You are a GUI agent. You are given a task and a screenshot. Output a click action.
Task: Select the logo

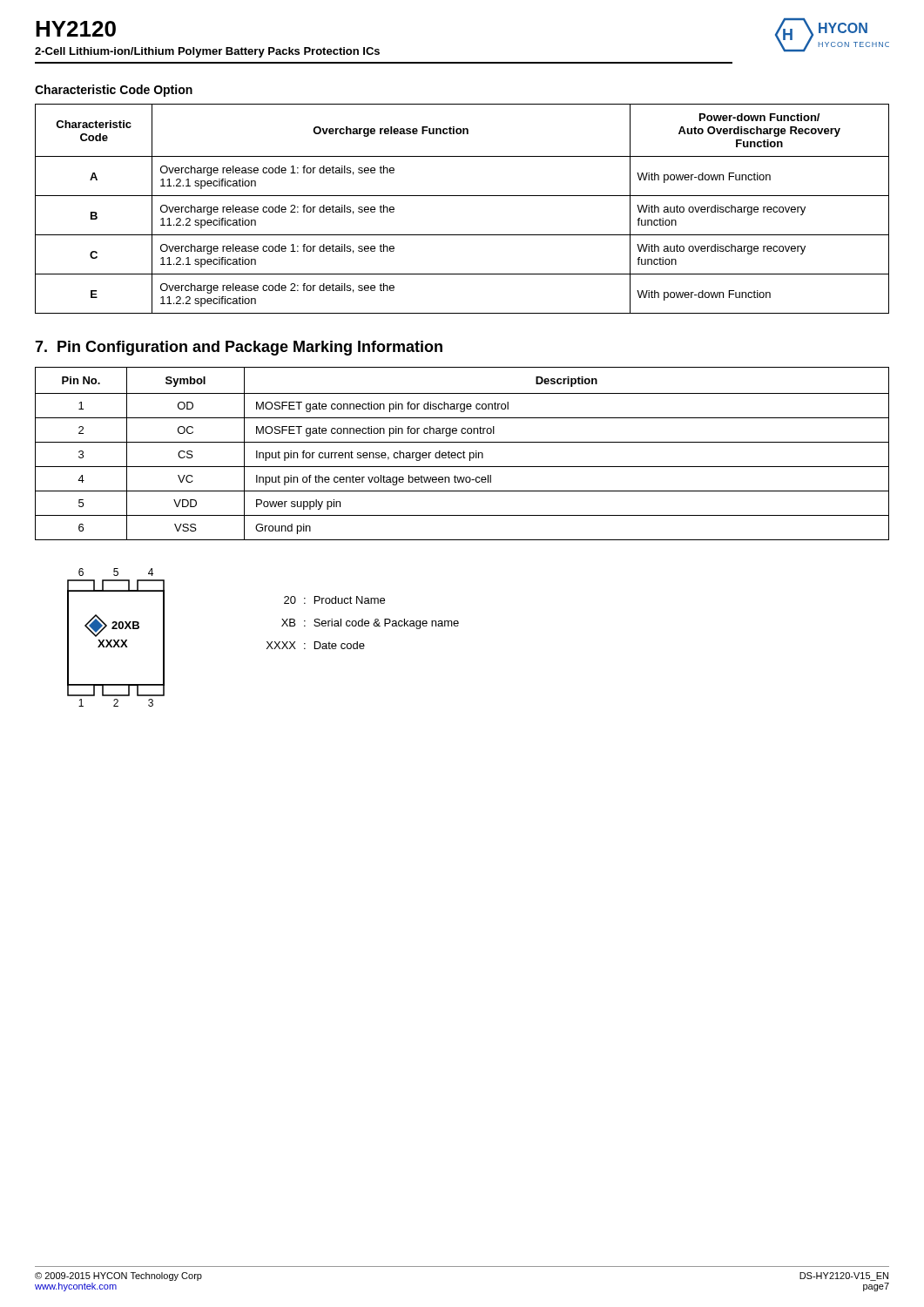[x=824, y=38]
